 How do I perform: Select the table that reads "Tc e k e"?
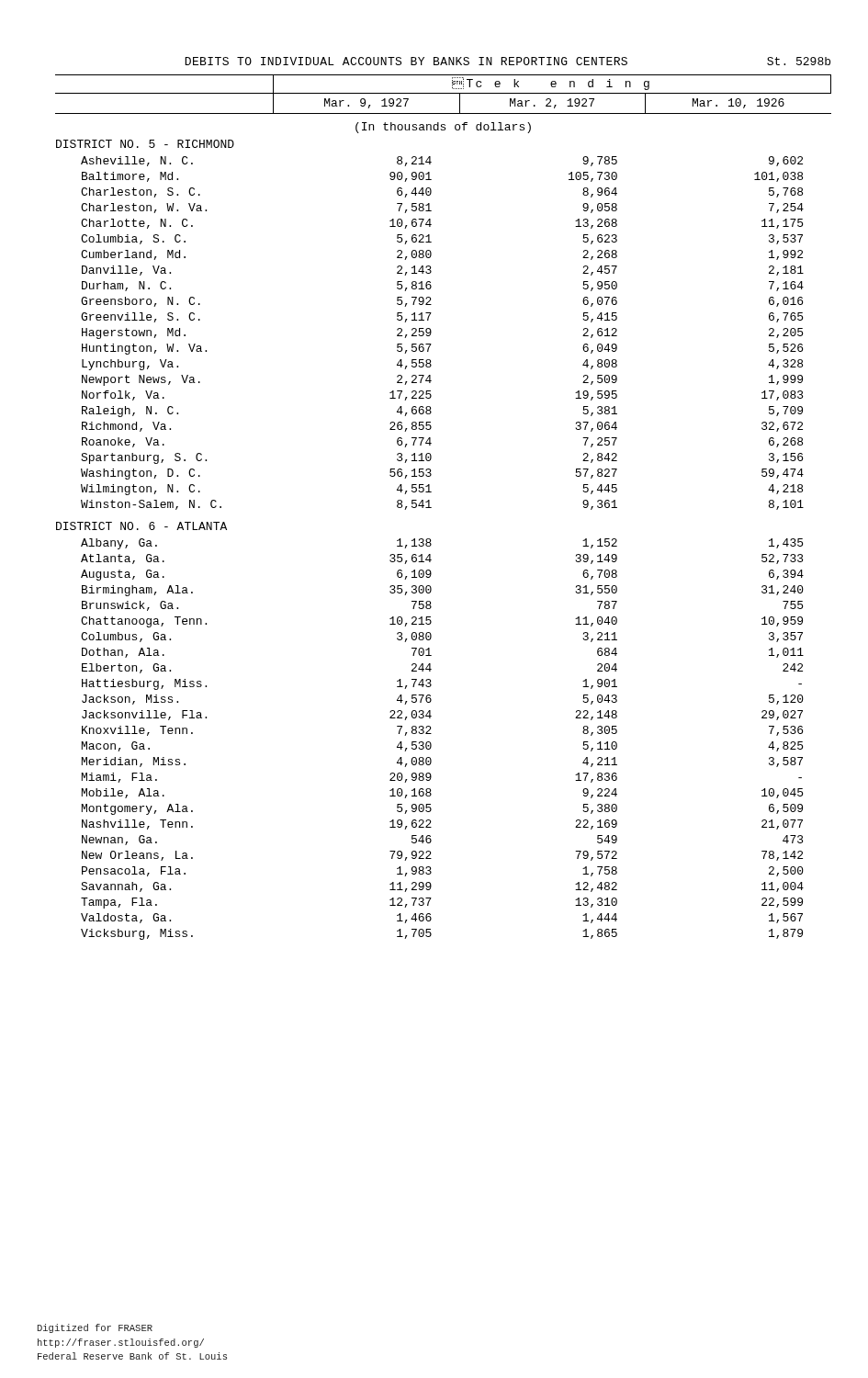tap(443, 508)
